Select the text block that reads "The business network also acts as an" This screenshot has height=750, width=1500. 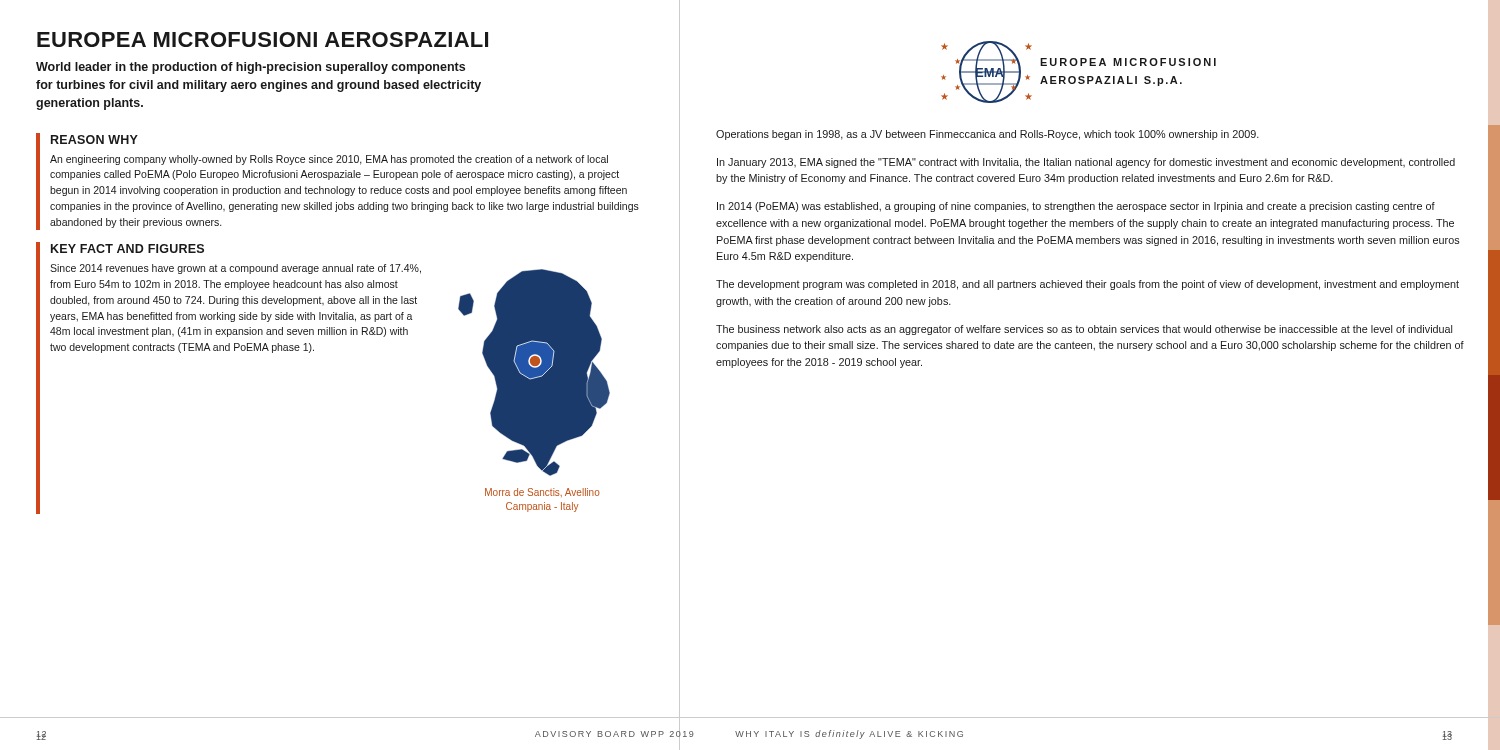coord(1090,345)
